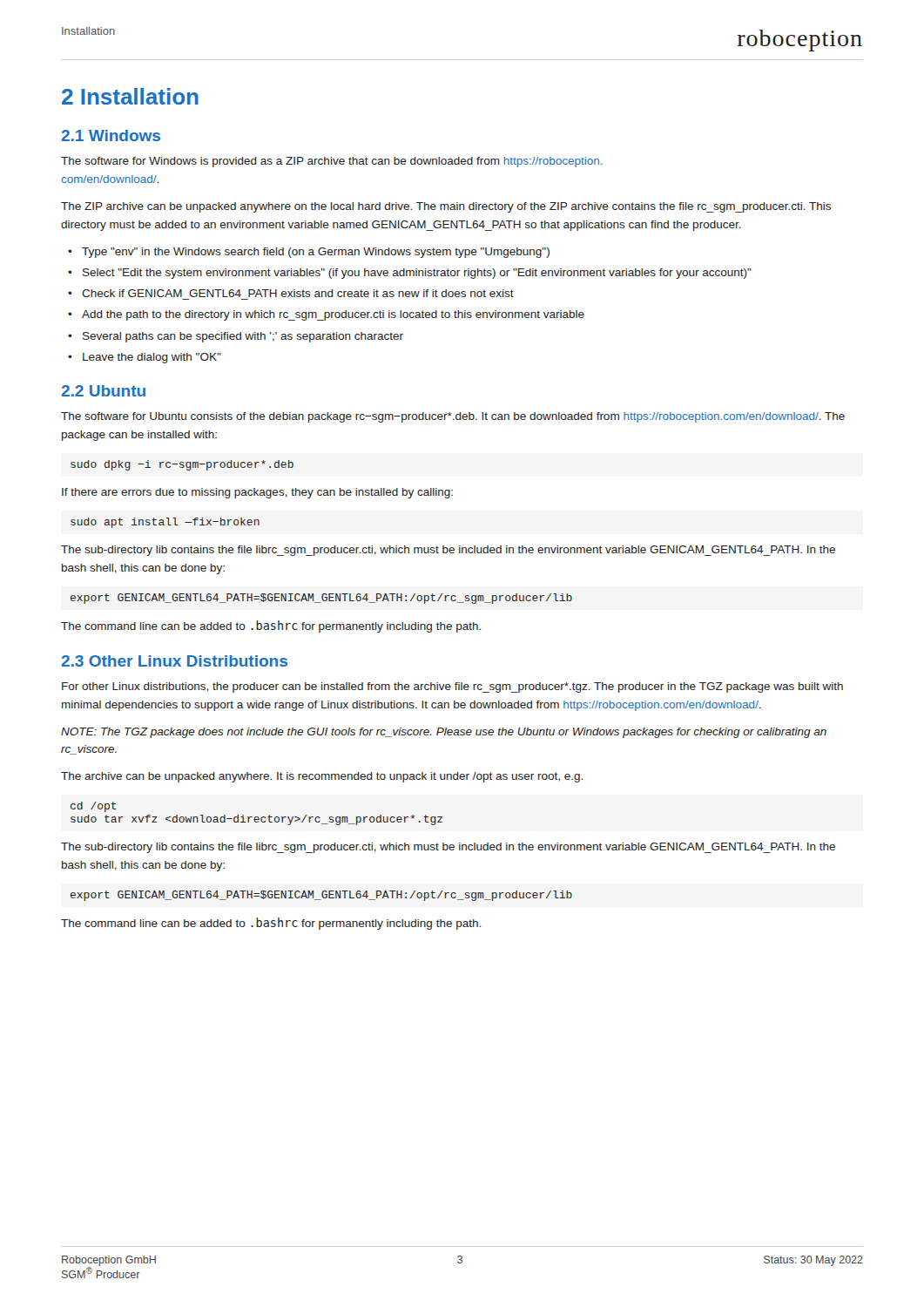Click the passage that begins "The ZIP archive can be unpacked anywhere"
The height and width of the screenshot is (1307, 924).
pyautogui.click(x=462, y=216)
